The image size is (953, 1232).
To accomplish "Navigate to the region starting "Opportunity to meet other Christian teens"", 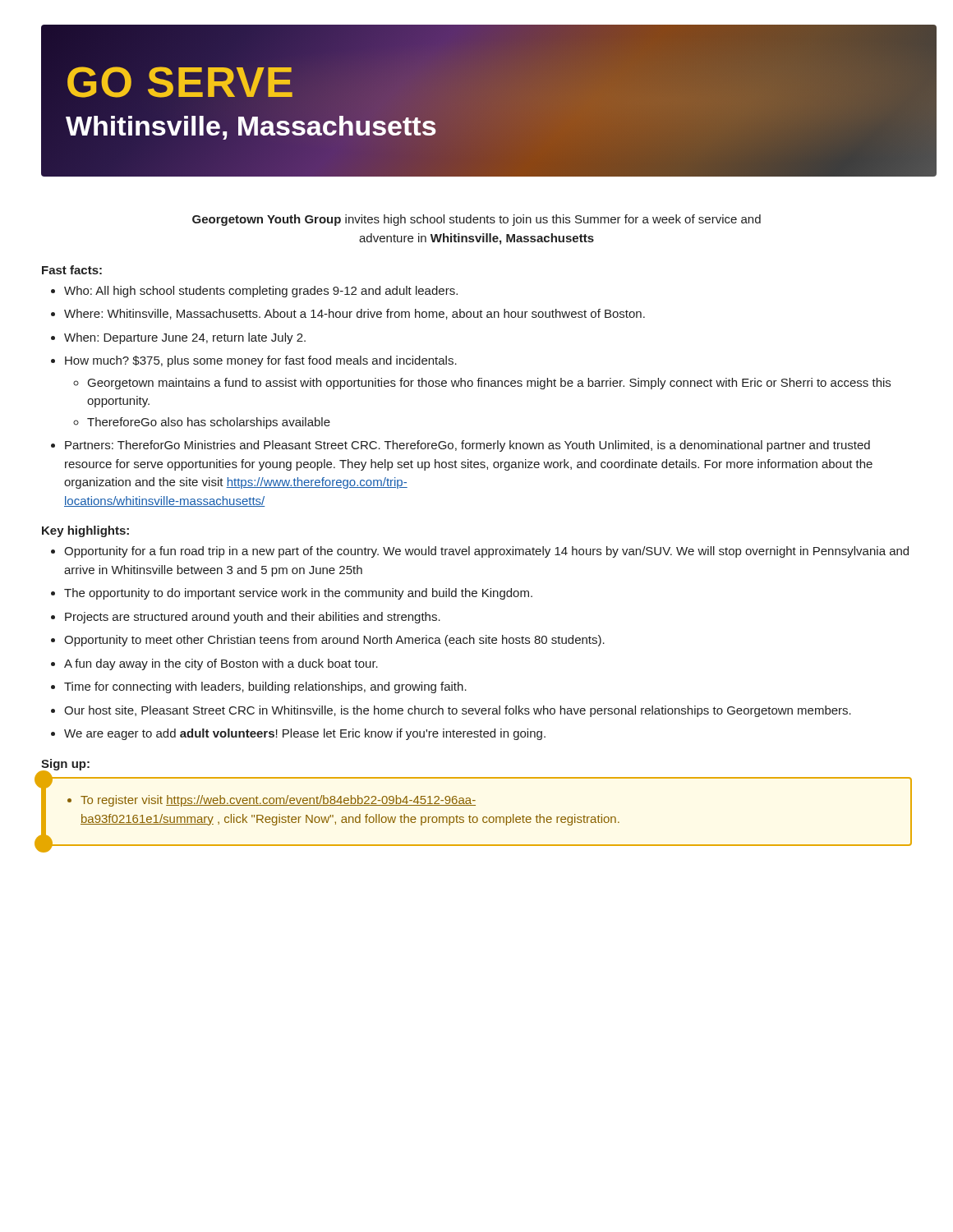I will pos(476,640).
